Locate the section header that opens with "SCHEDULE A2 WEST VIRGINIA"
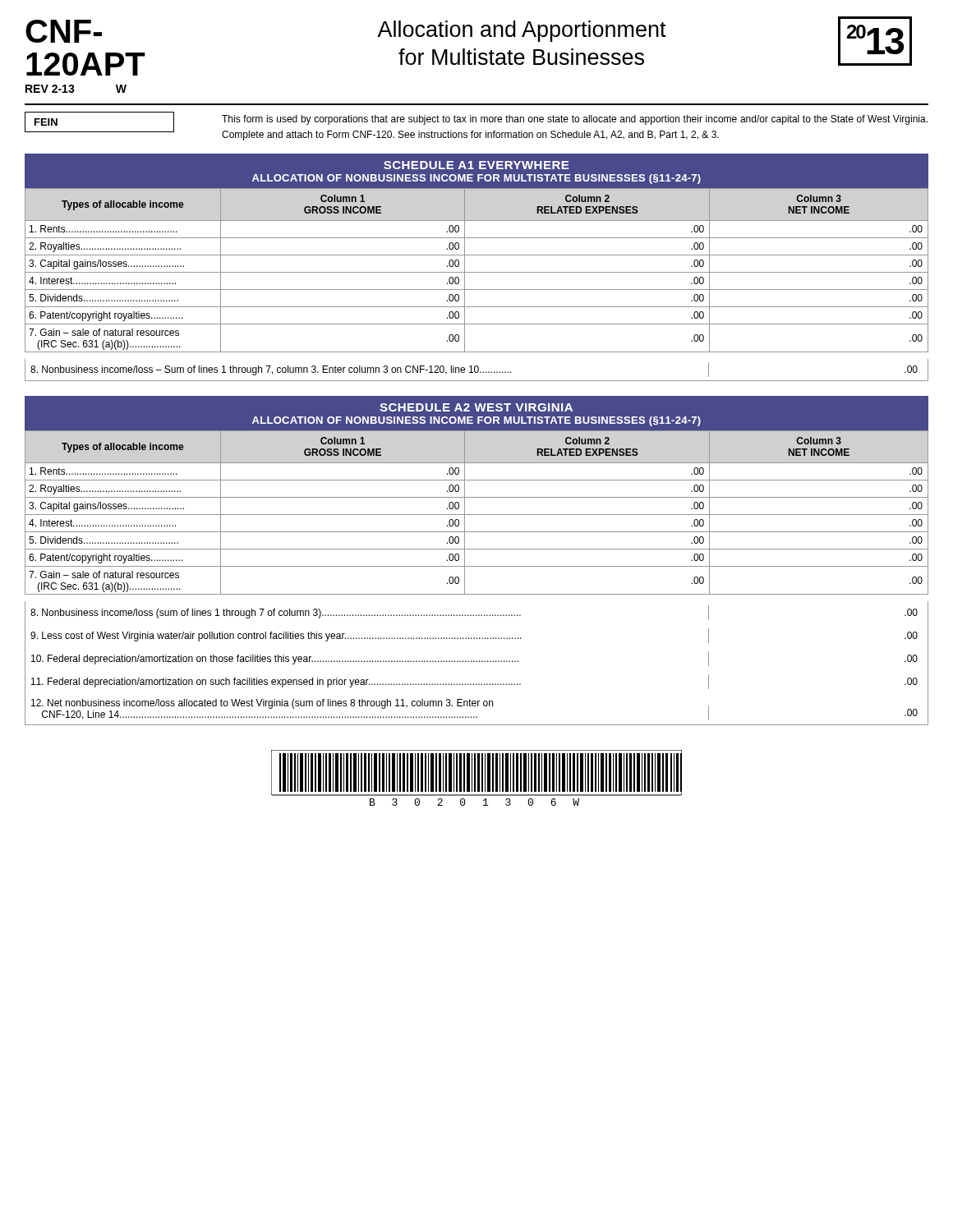The width and height of the screenshot is (953, 1232). point(476,413)
